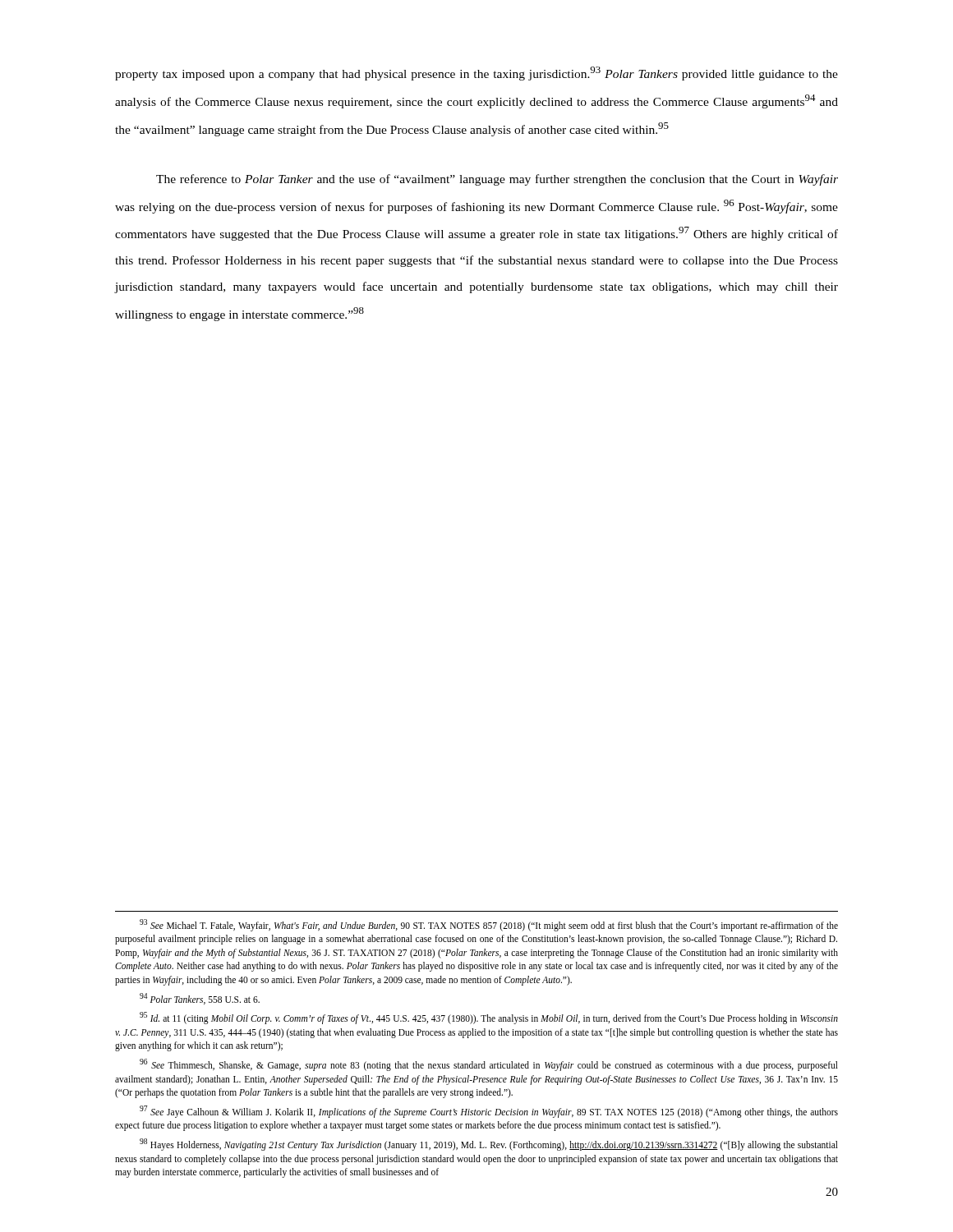Click on the text block starting "The reference to Polar Tanker and the"
Screen dimensions: 1232x953
(x=476, y=247)
